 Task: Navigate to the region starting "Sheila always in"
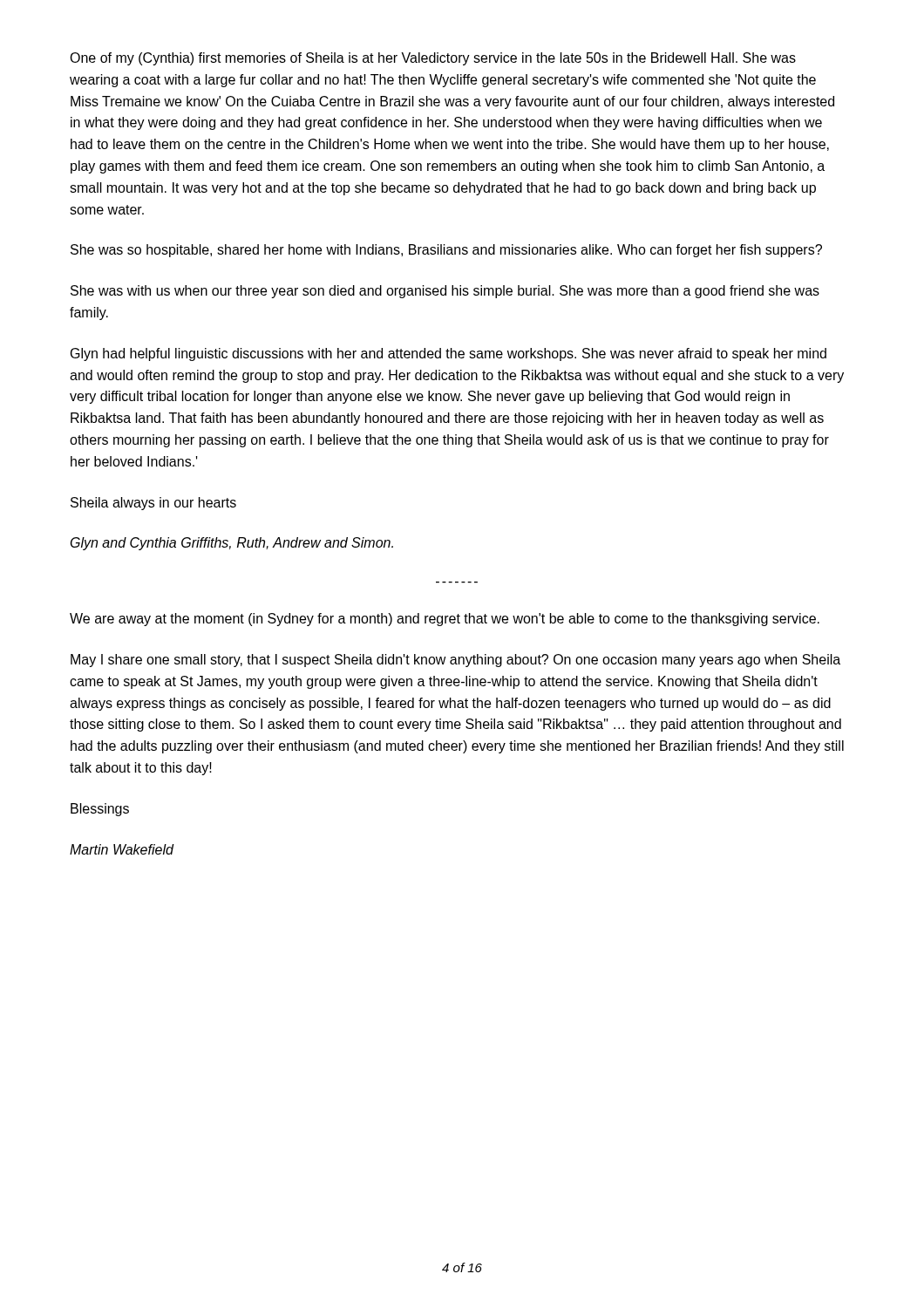pos(153,502)
